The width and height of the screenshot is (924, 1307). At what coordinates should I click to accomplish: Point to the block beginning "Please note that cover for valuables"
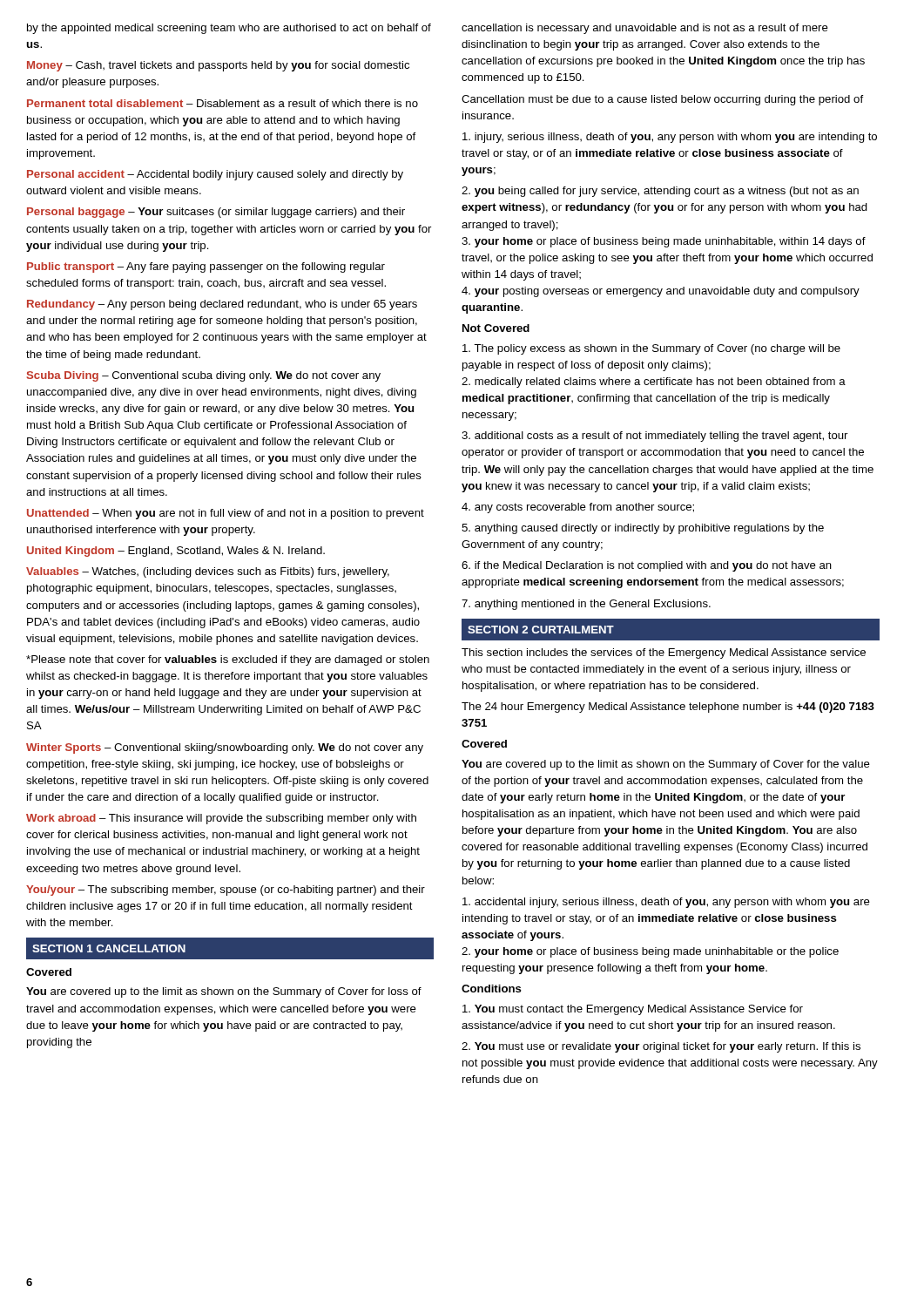230,693
